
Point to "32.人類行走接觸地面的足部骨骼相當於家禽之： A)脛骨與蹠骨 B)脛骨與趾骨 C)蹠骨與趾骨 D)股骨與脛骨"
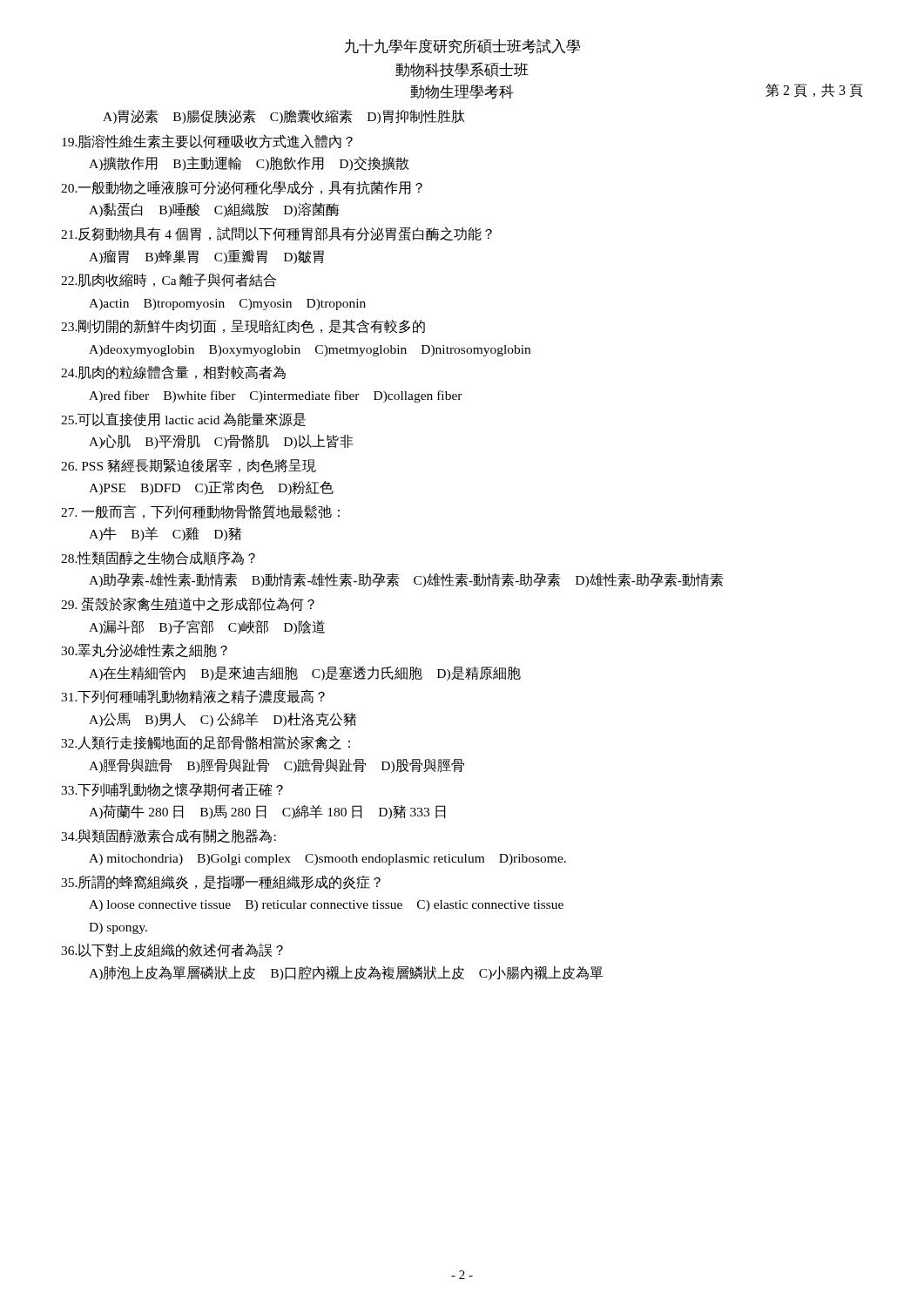(x=462, y=755)
